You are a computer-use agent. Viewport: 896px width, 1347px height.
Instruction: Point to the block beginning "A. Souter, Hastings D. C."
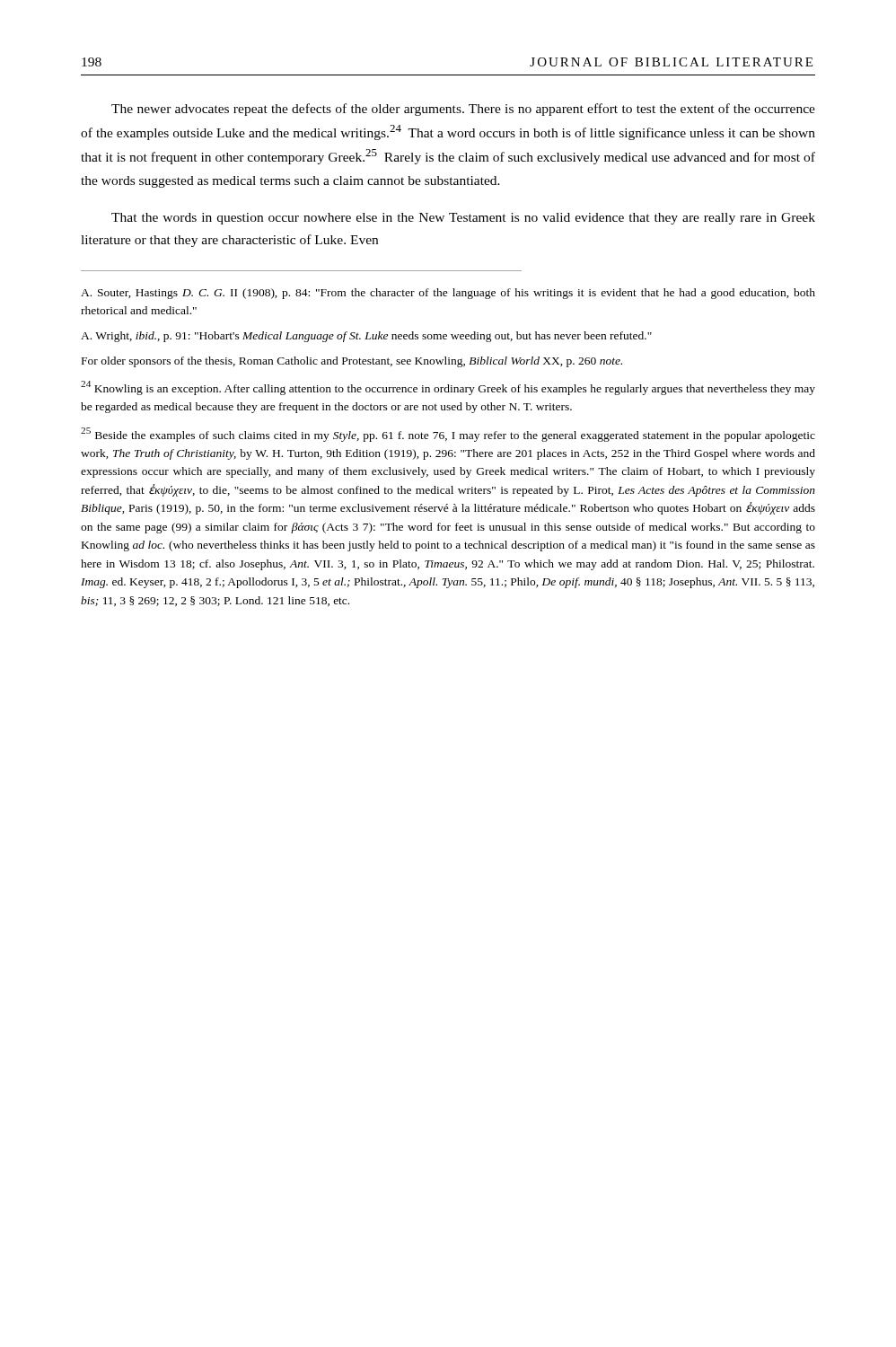click(448, 302)
